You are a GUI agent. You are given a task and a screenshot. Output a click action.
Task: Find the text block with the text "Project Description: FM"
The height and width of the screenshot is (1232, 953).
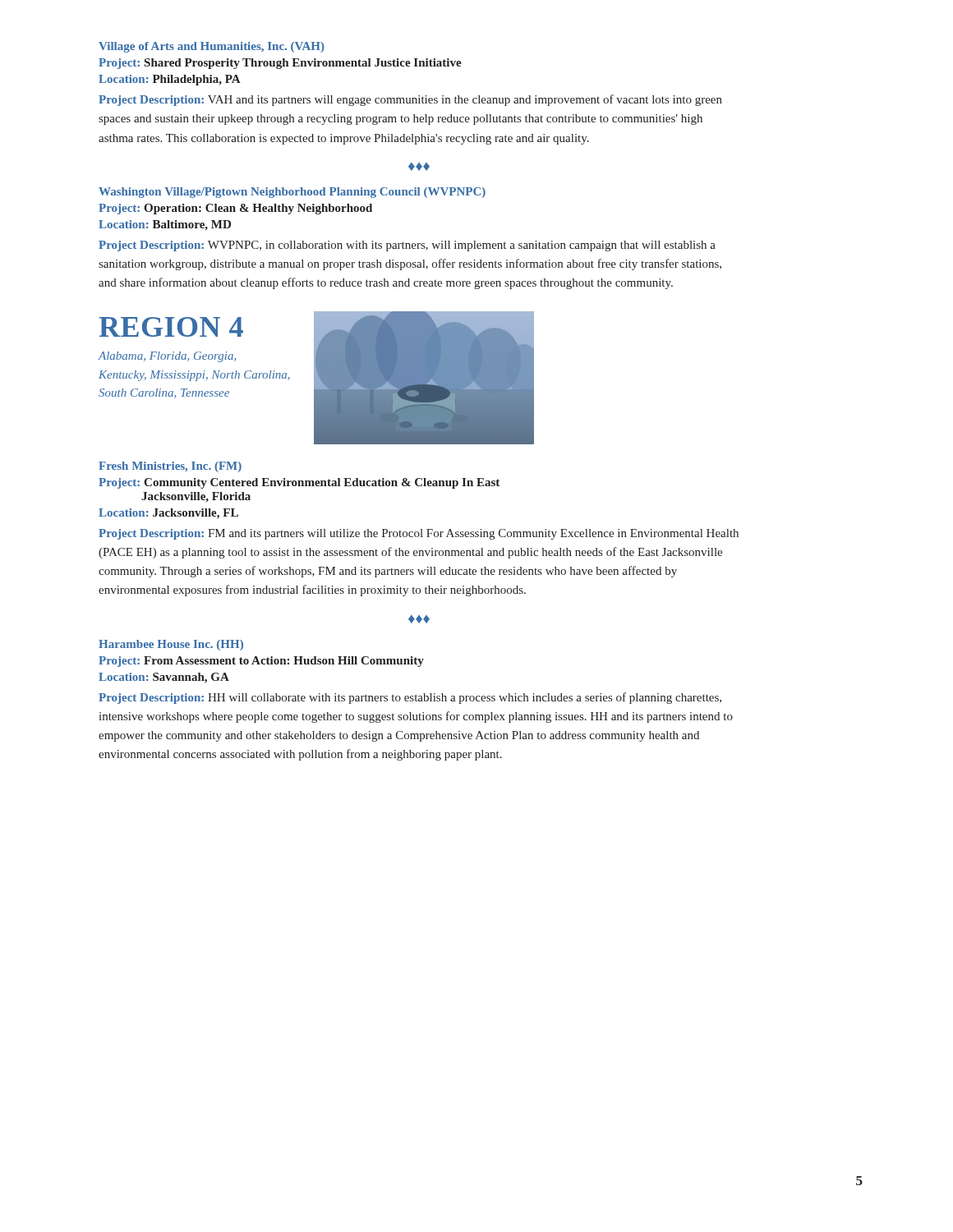point(419,561)
